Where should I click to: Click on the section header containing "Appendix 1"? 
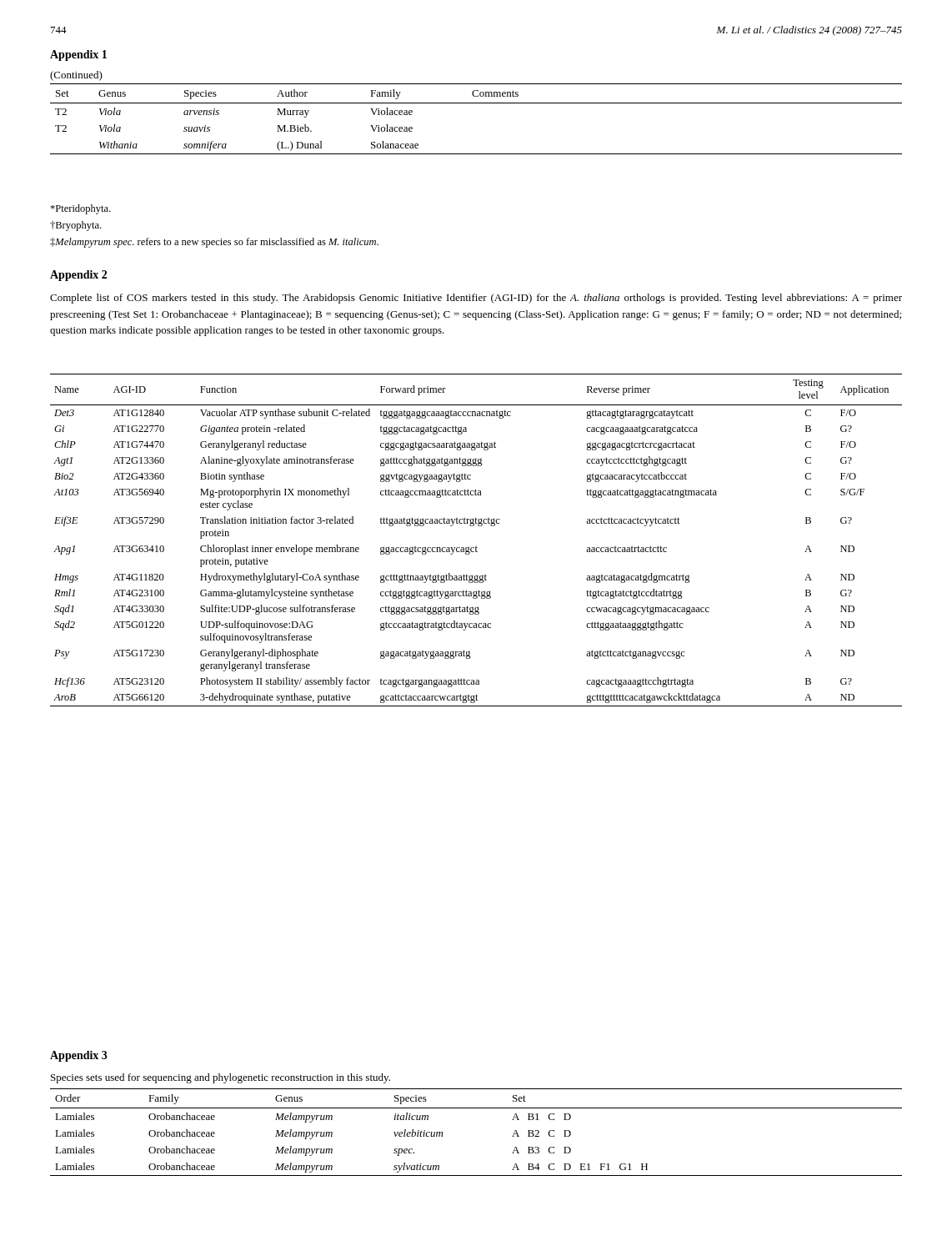tap(79, 55)
